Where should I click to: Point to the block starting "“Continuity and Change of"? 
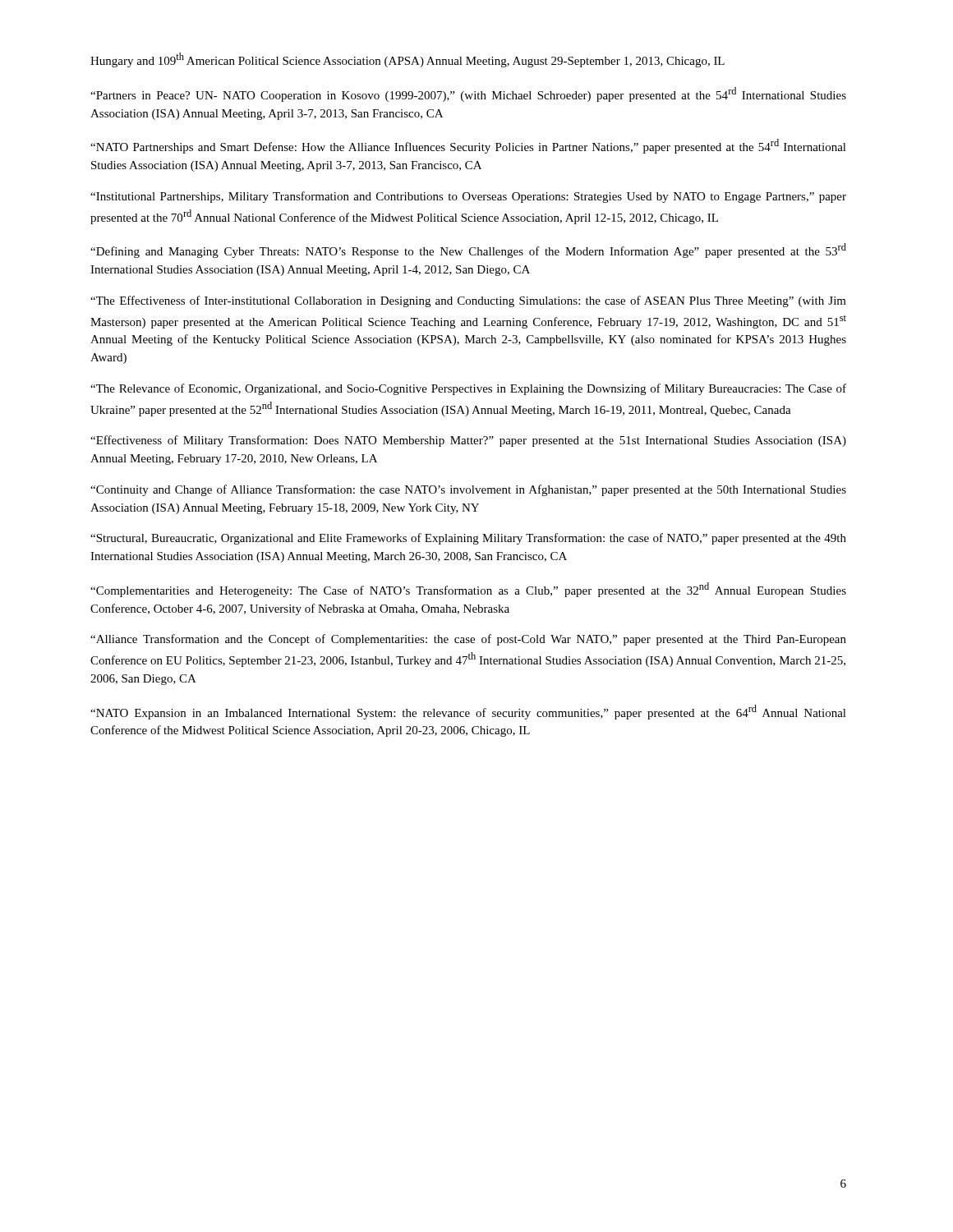[468, 498]
